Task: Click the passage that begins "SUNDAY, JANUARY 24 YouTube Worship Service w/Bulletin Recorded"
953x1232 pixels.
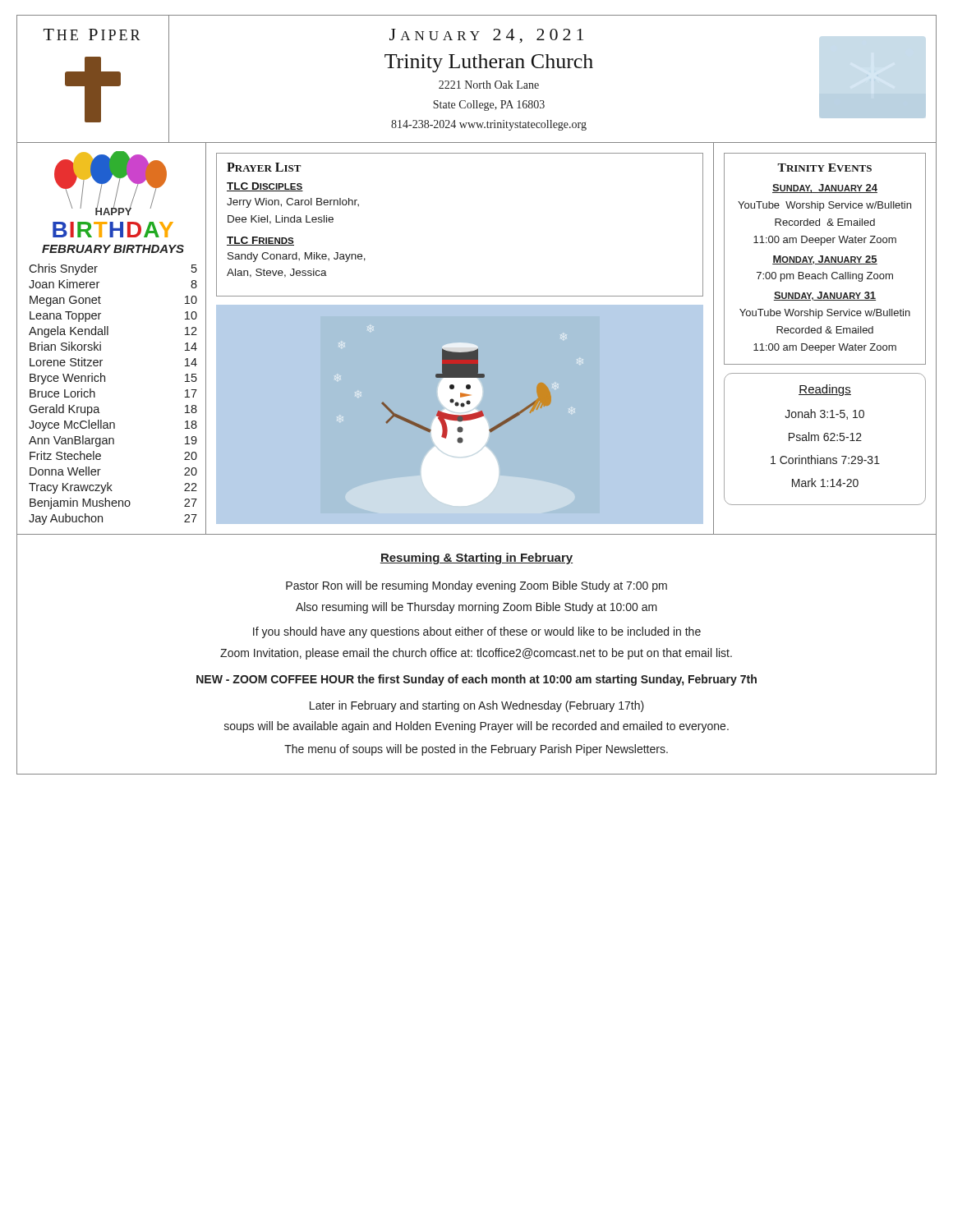Action: click(x=825, y=267)
